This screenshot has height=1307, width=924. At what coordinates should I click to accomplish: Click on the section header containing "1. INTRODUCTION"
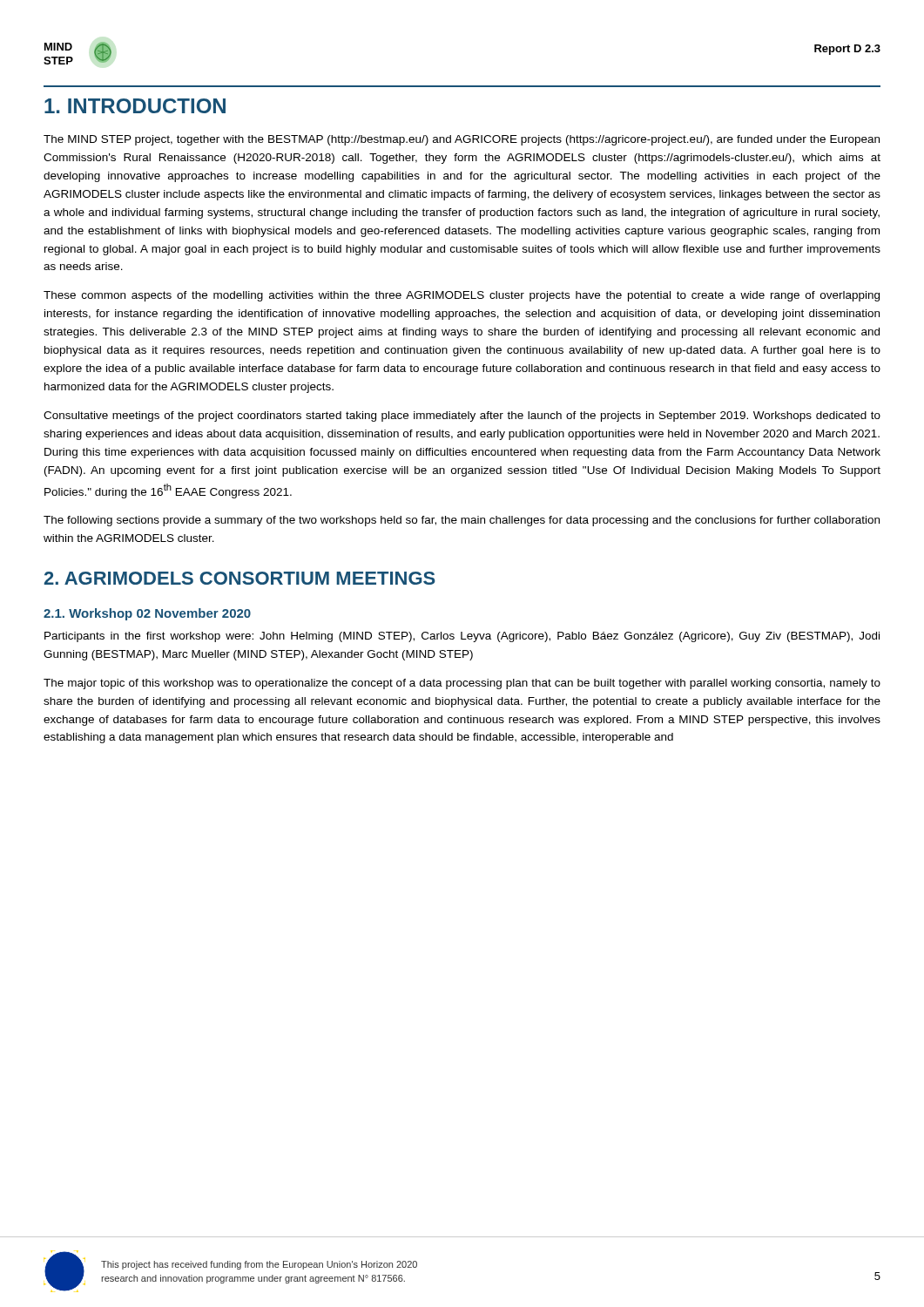tap(135, 106)
